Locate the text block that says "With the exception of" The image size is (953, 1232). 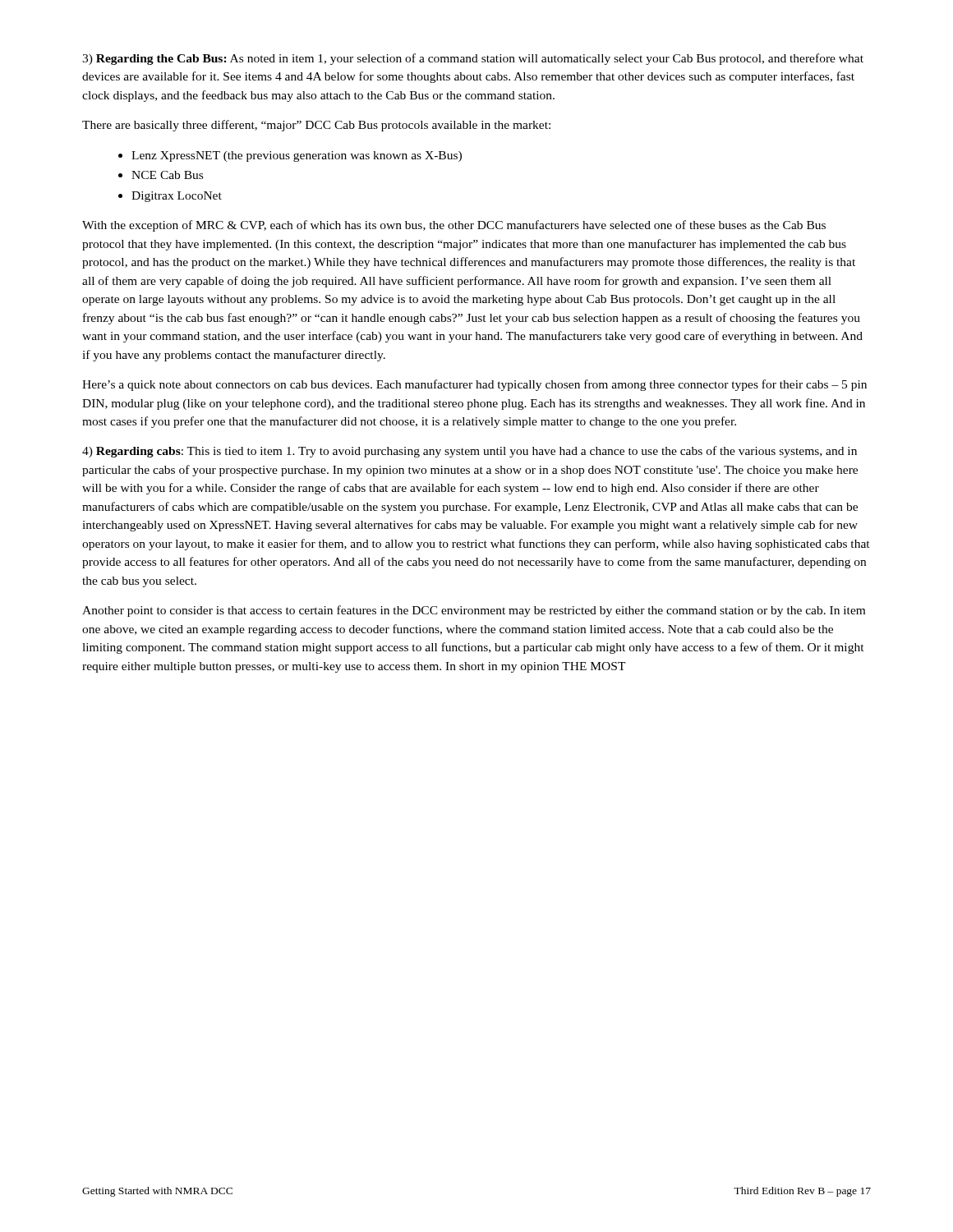pos(472,289)
